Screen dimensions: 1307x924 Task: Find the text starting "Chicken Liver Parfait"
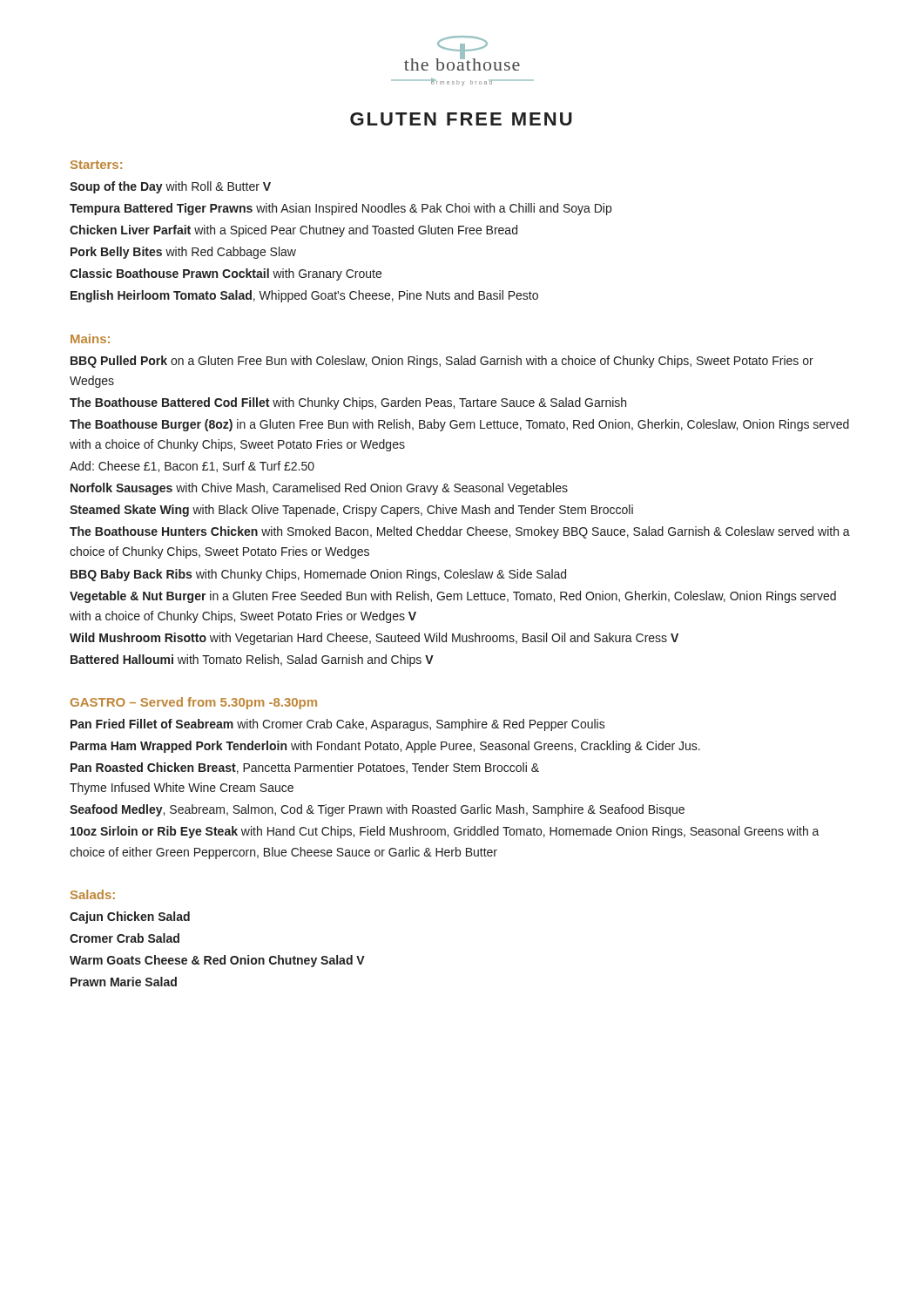[x=462, y=231]
